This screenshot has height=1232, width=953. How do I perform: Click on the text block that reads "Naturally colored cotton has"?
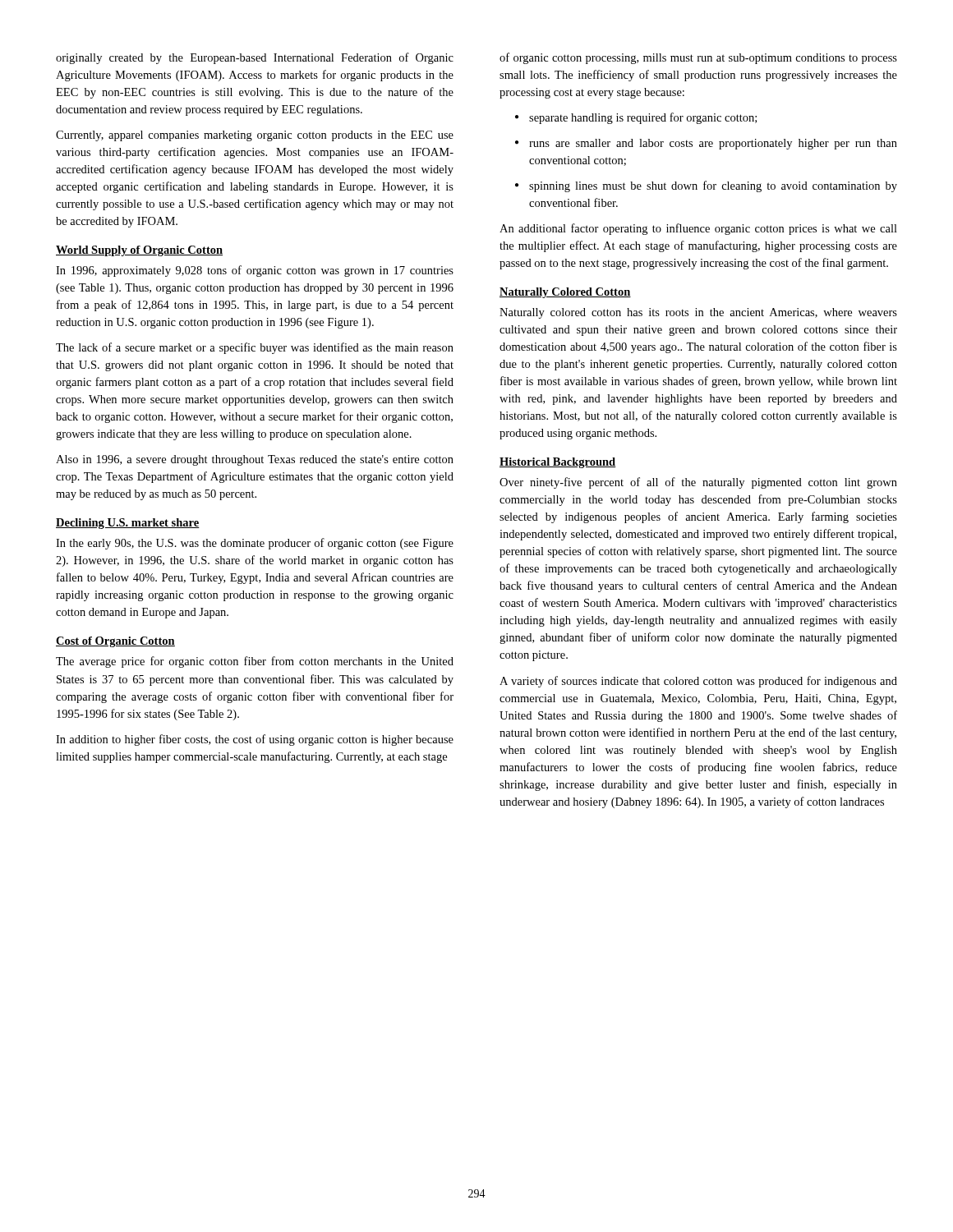(698, 373)
